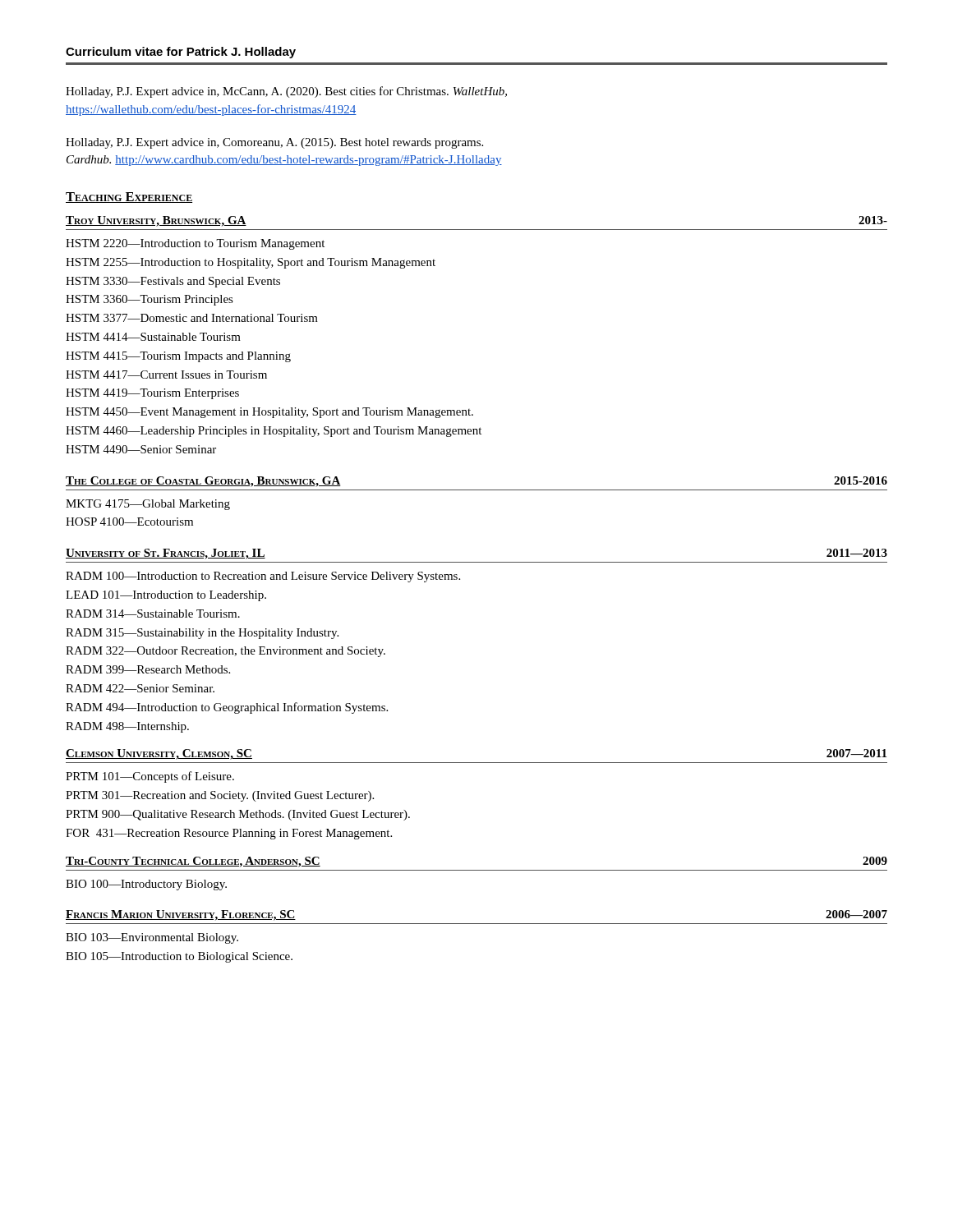The image size is (953, 1232).
Task: Point to the element starting "RADM 100—Introduction to"
Action: click(x=263, y=576)
